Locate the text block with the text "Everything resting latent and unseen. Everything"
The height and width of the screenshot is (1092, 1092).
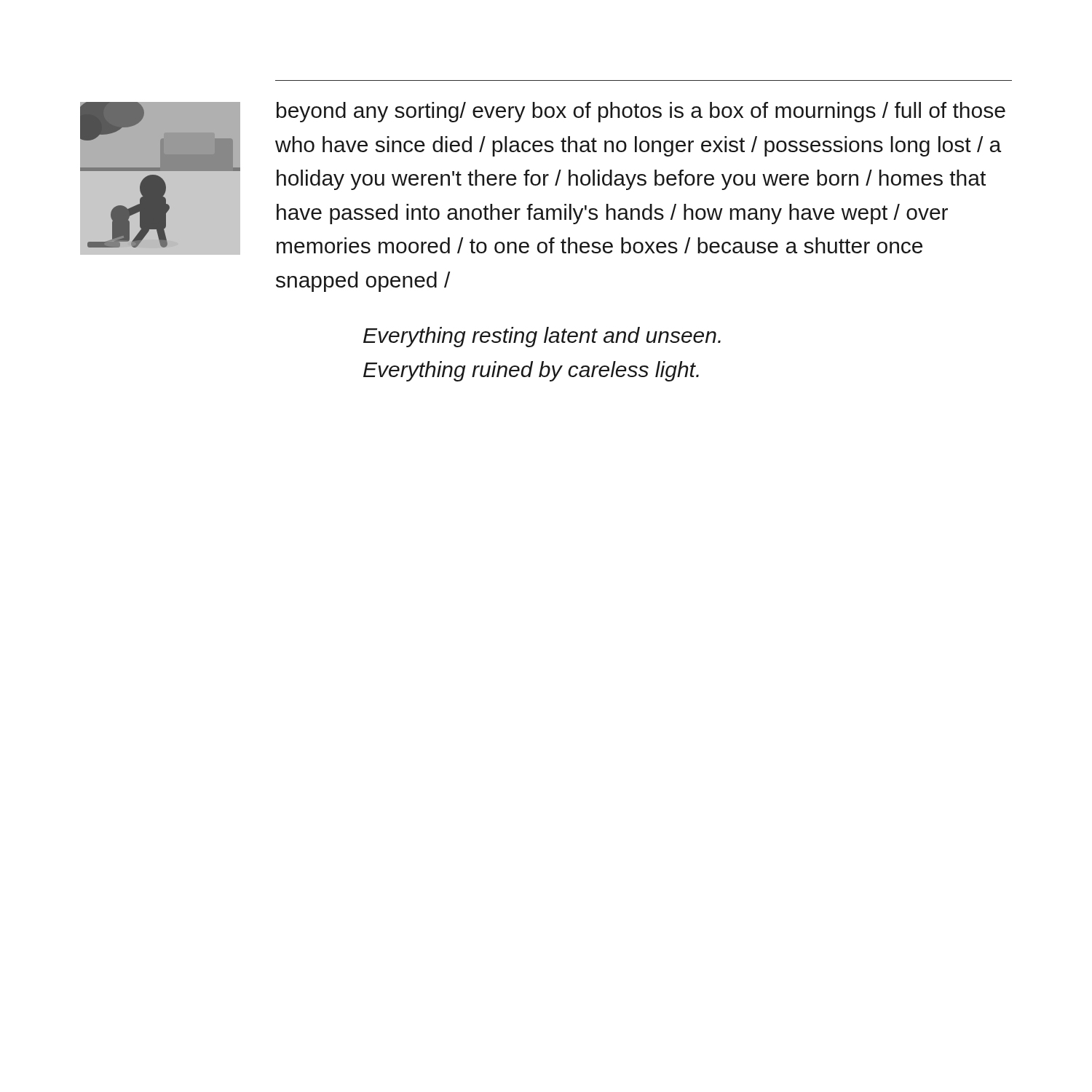pyautogui.click(x=543, y=352)
